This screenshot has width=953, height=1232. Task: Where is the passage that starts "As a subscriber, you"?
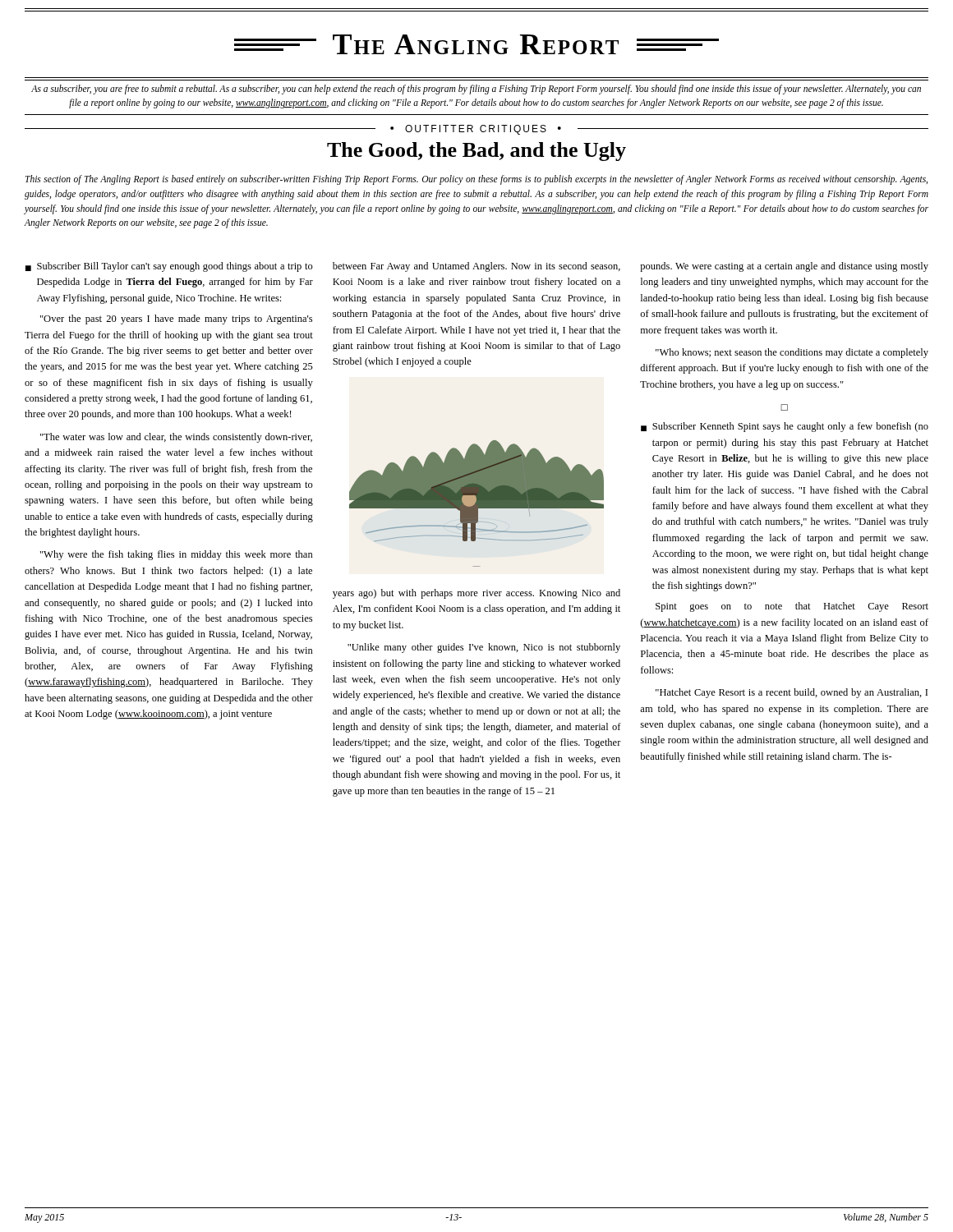click(x=476, y=96)
